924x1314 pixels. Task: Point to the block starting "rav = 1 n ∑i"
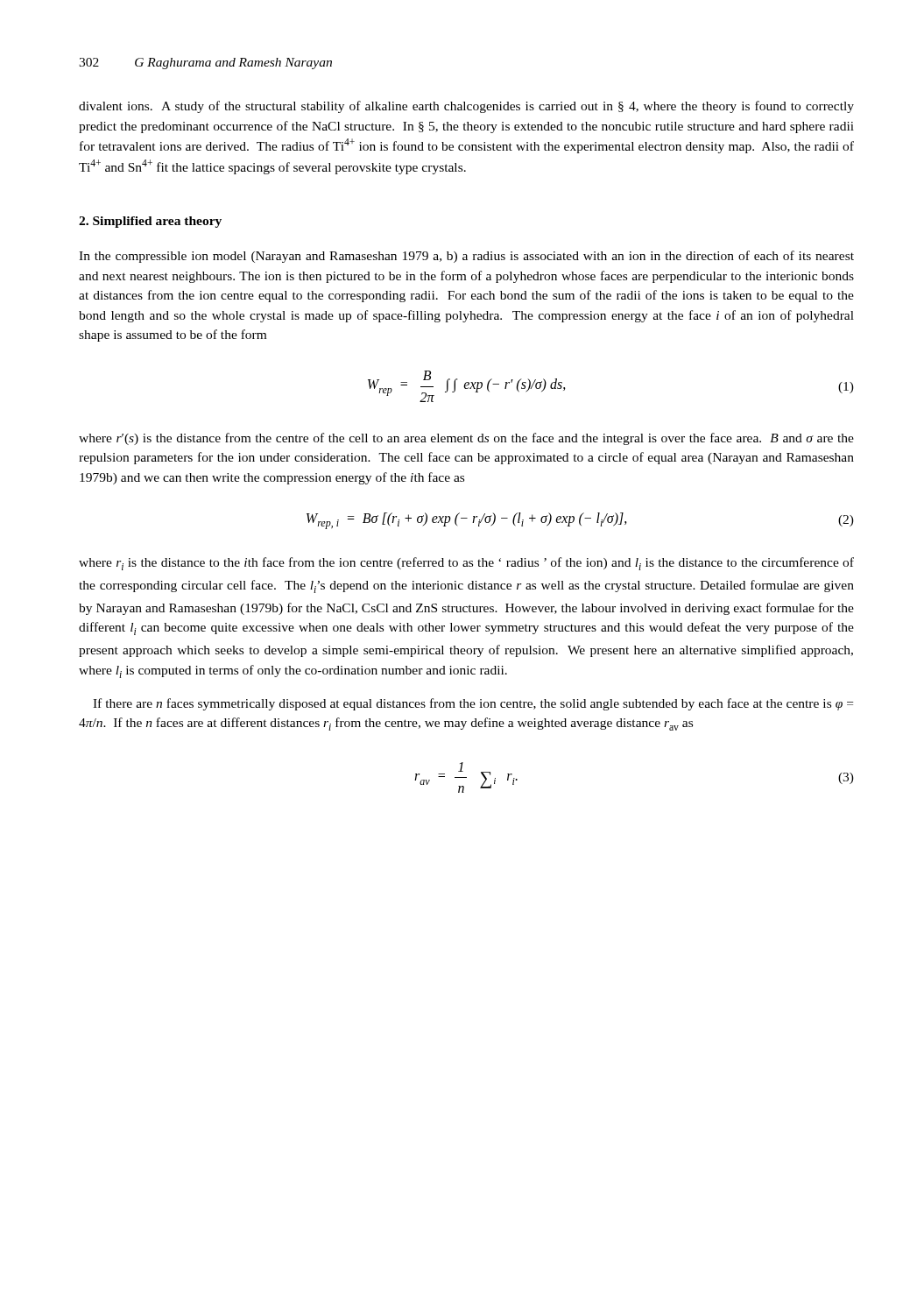(460, 777)
